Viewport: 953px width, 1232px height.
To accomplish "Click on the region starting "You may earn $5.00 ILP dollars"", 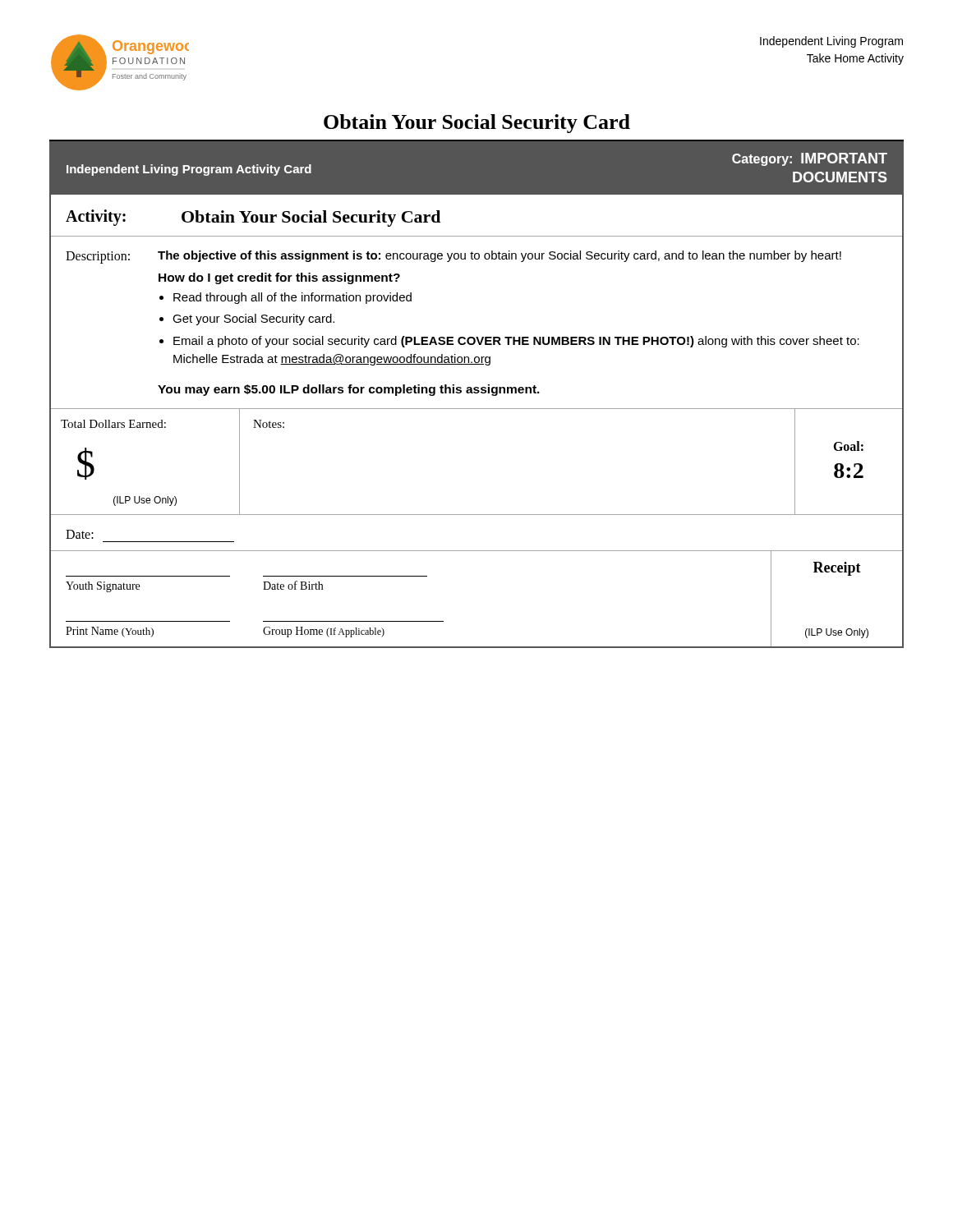I will click(x=349, y=389).
